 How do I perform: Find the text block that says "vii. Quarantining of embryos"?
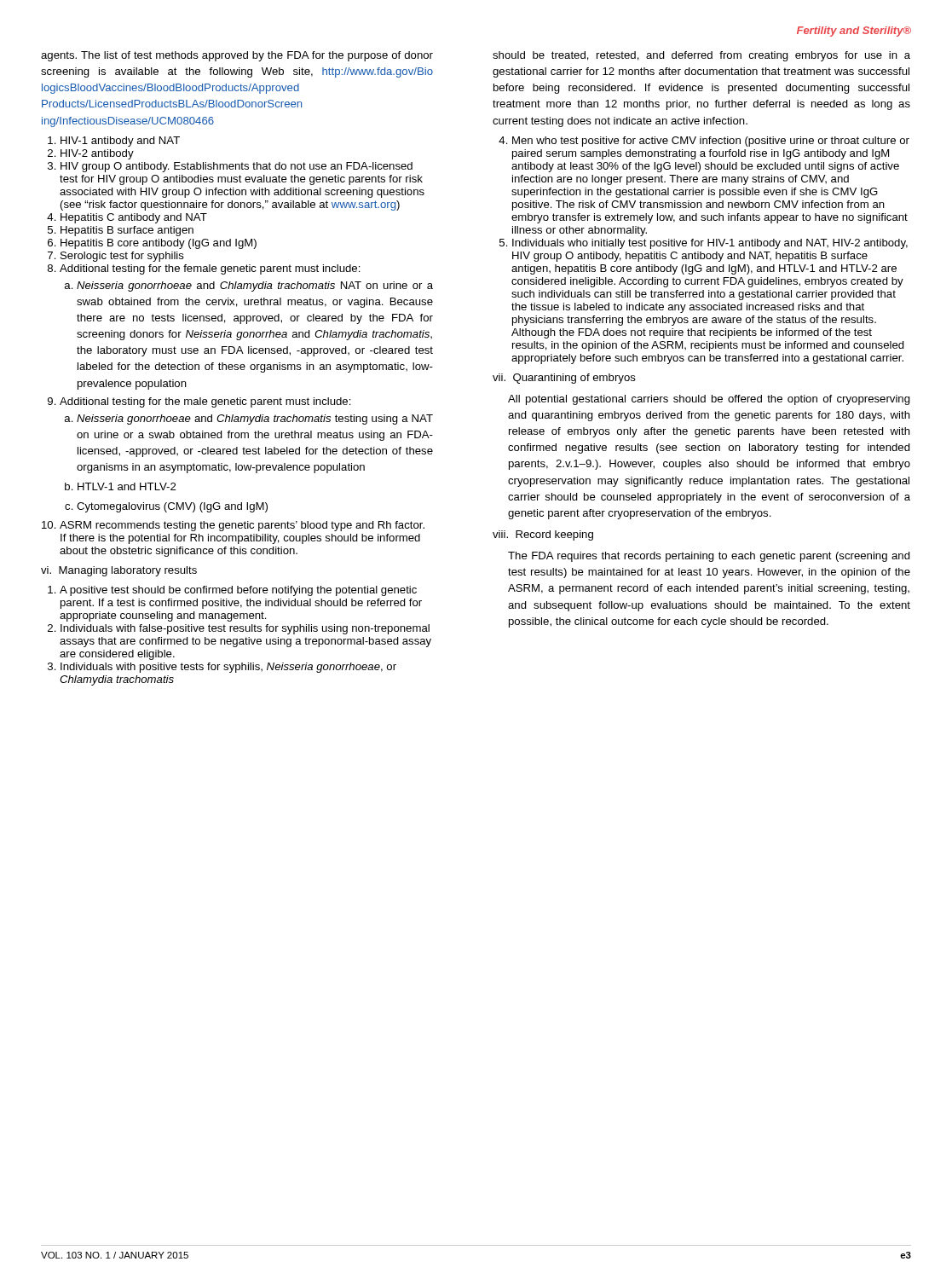click(701, 445)
